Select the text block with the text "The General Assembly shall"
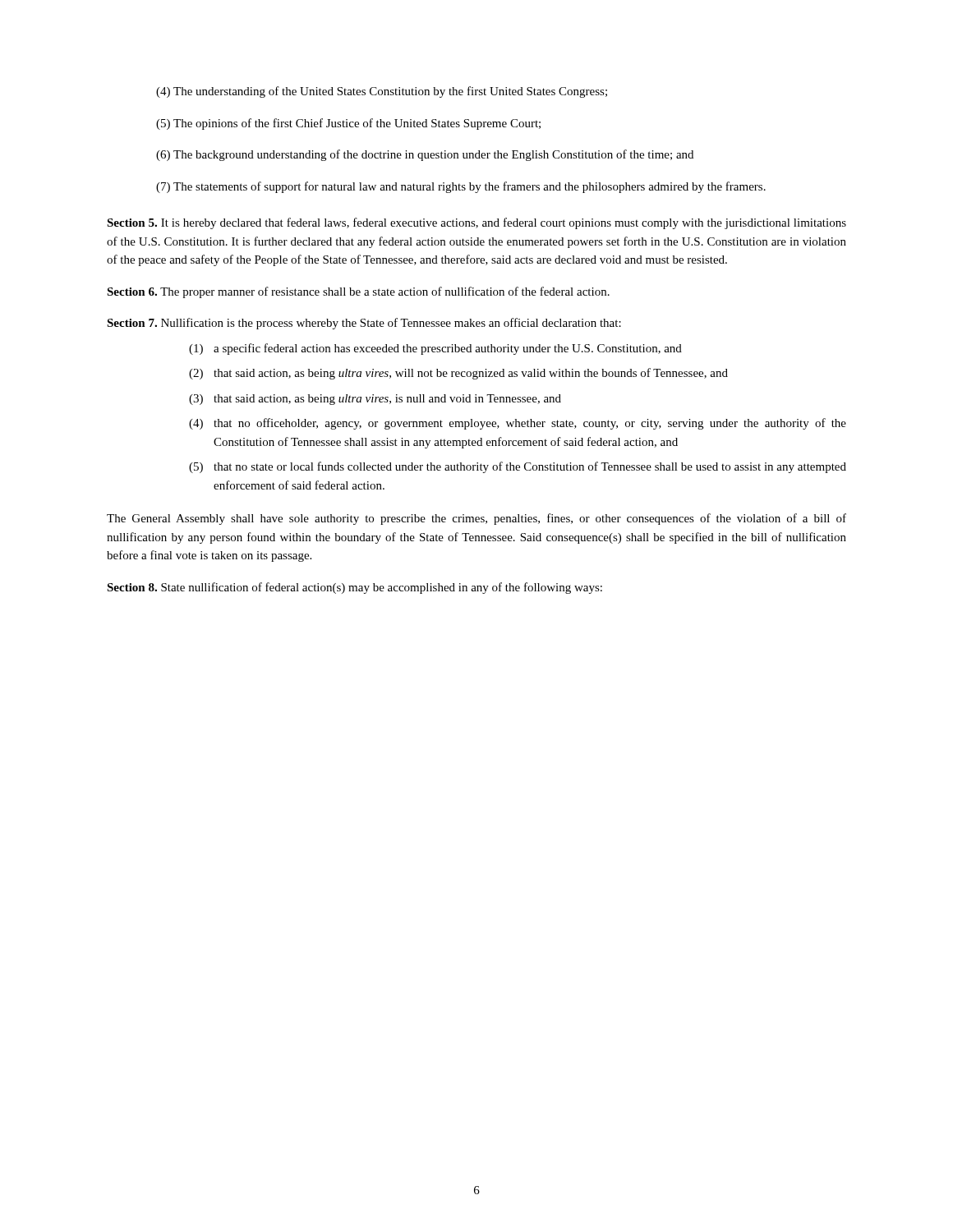Viewport: 953px width, 1232px height. pos(476,537)
